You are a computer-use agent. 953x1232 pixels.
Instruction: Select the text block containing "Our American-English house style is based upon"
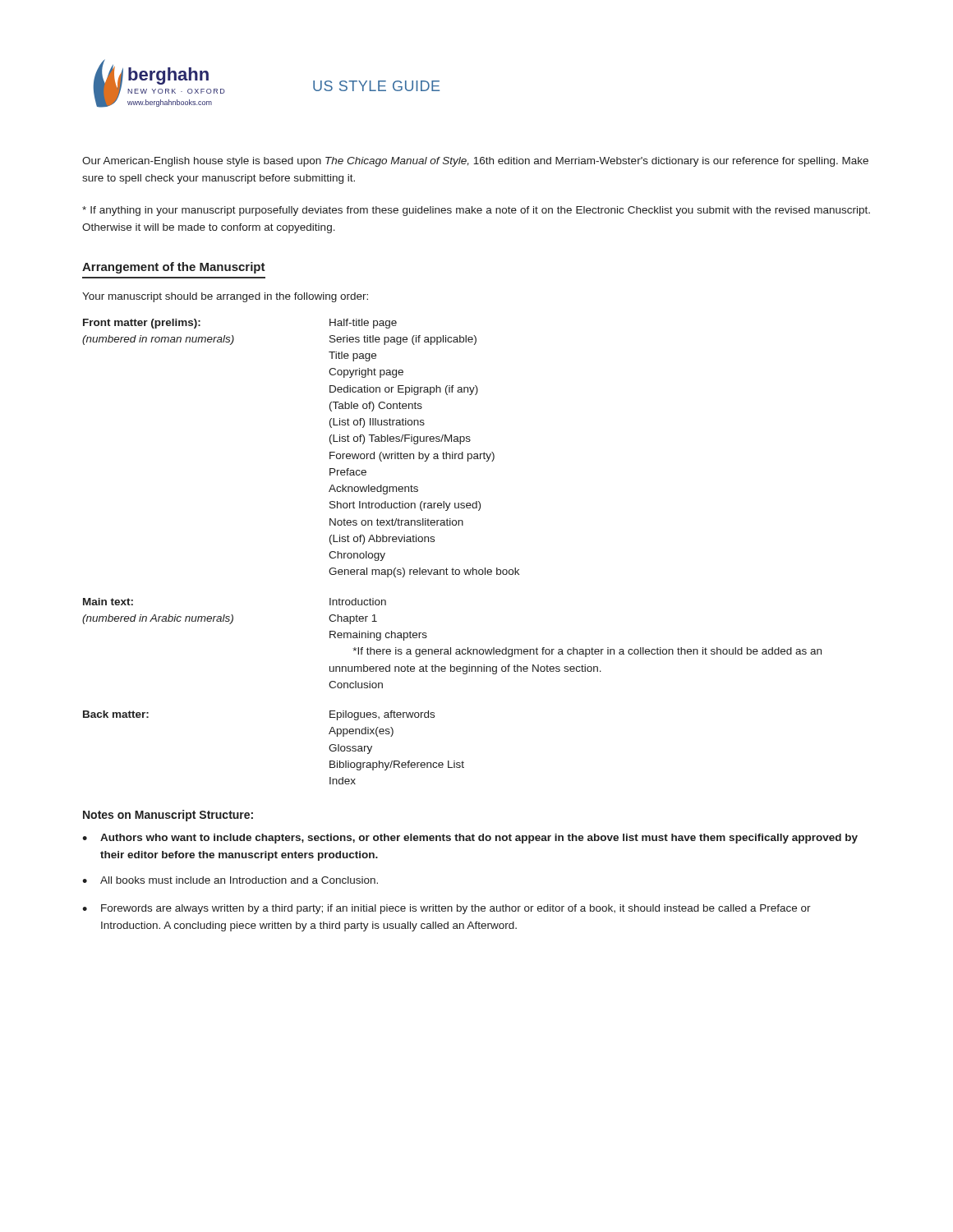(x=475, y=169)
